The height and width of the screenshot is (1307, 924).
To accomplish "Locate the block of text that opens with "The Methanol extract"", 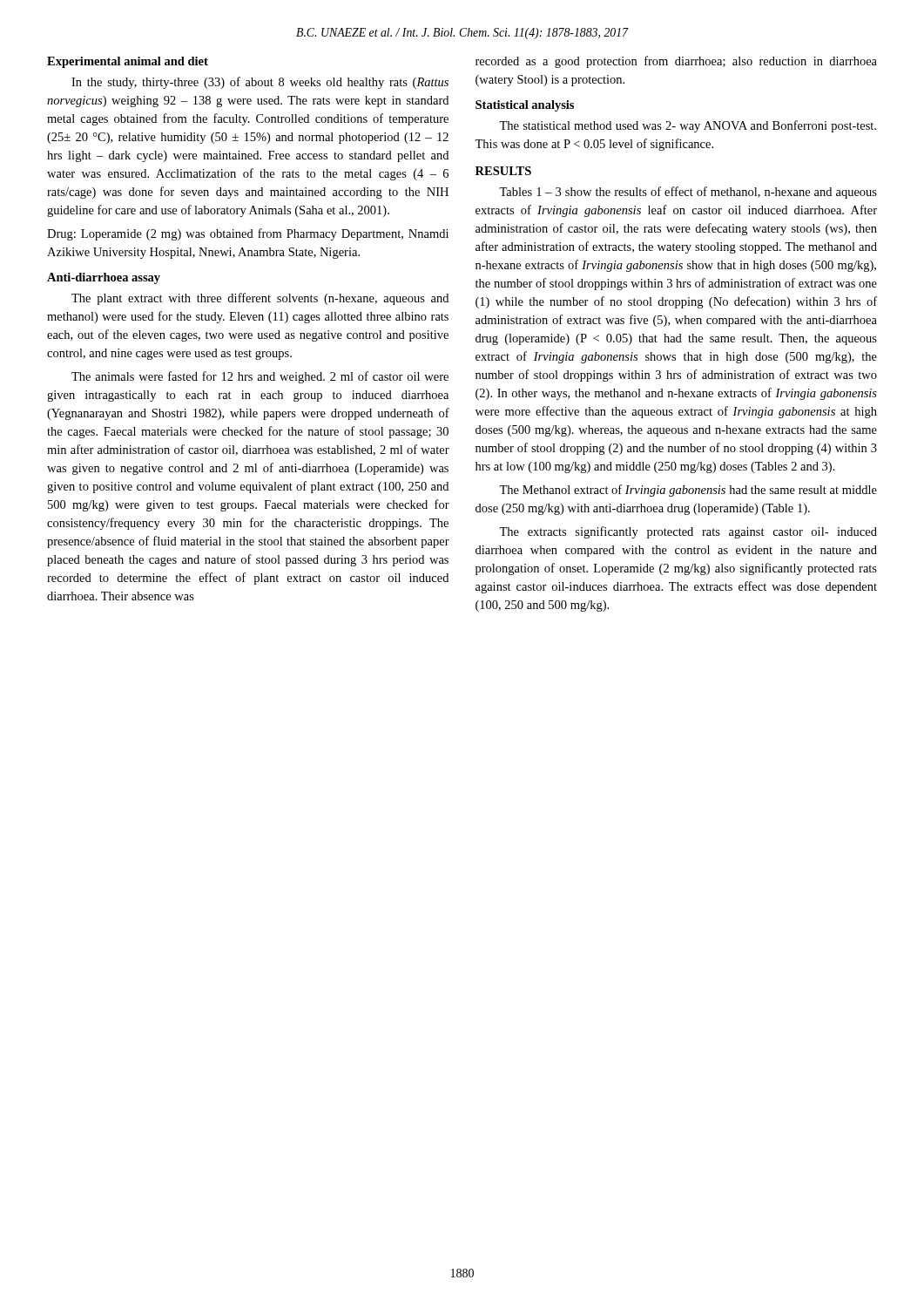I will pos(676,500).
